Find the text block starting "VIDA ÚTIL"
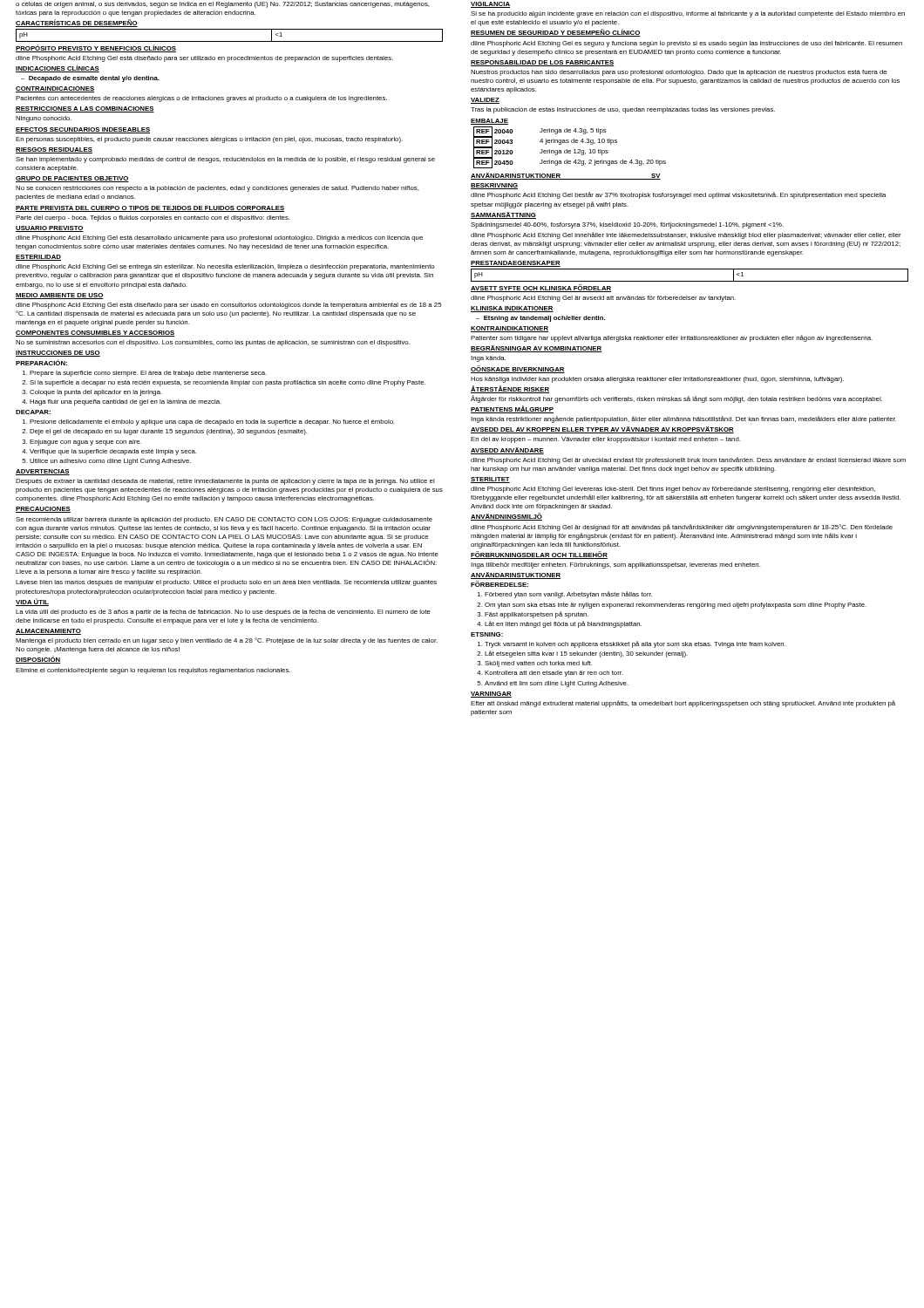 coord(32,602)
